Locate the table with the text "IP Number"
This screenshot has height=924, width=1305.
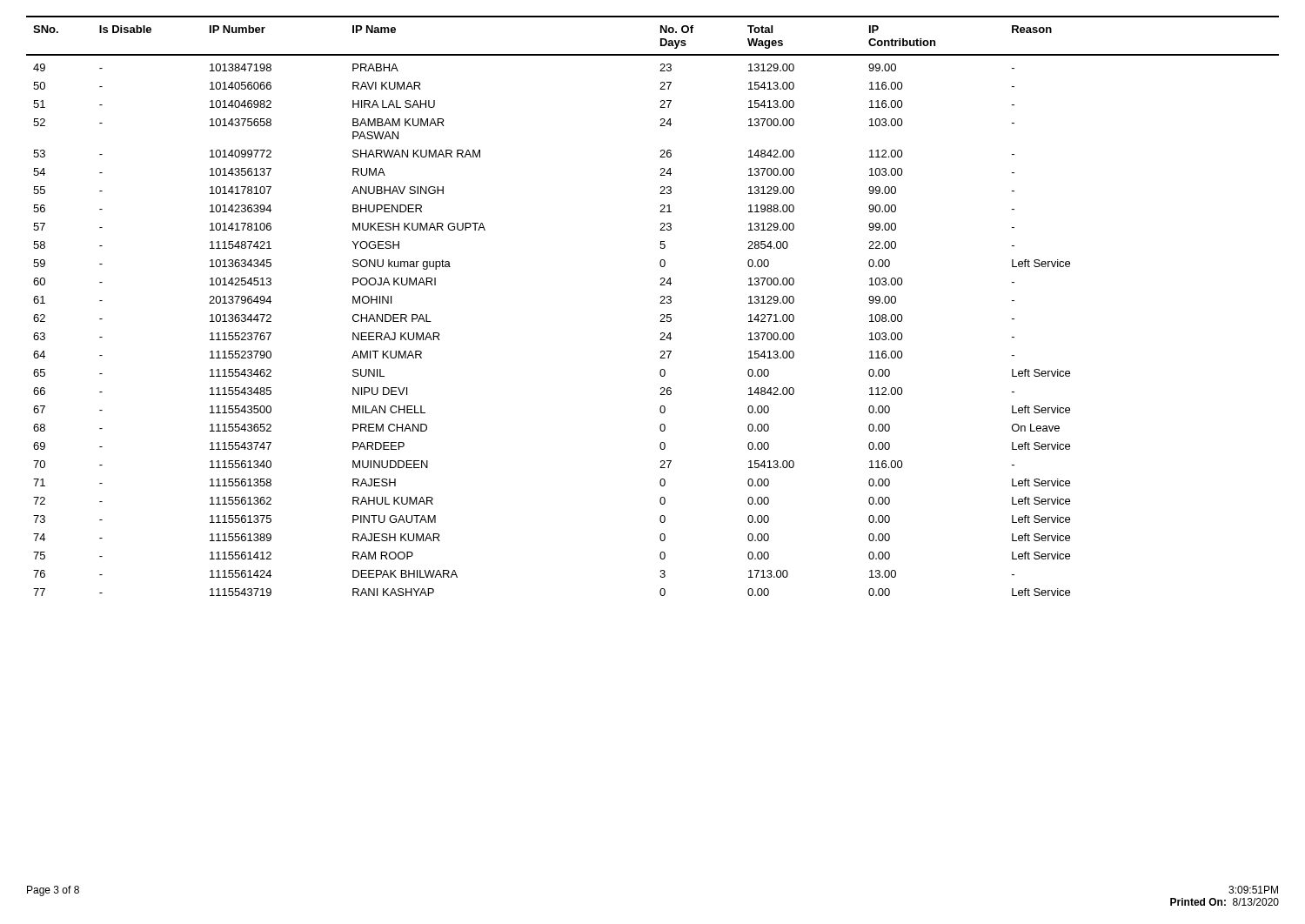pos(652,308)
